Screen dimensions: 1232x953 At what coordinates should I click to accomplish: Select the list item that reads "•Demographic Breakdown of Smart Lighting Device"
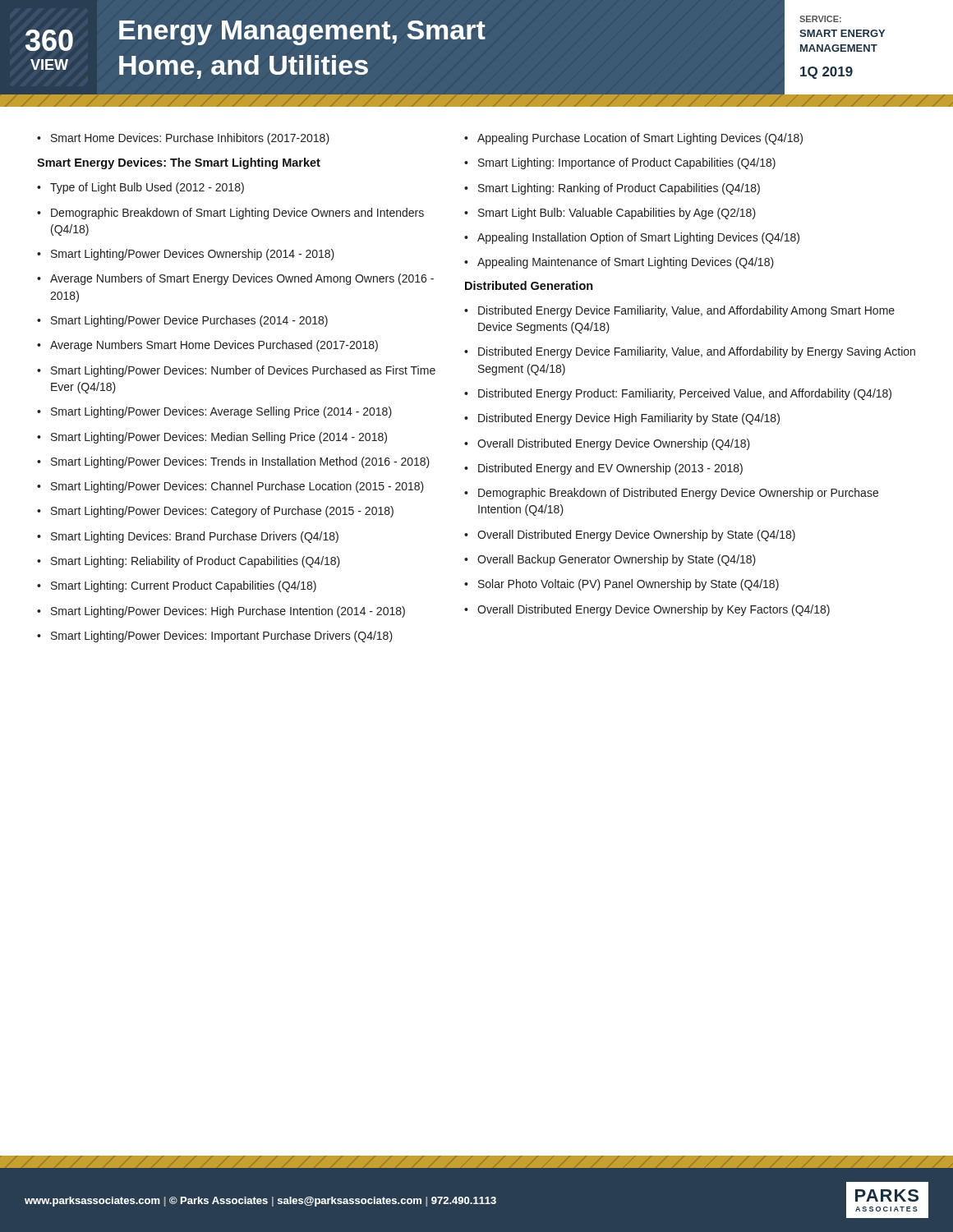231,220
